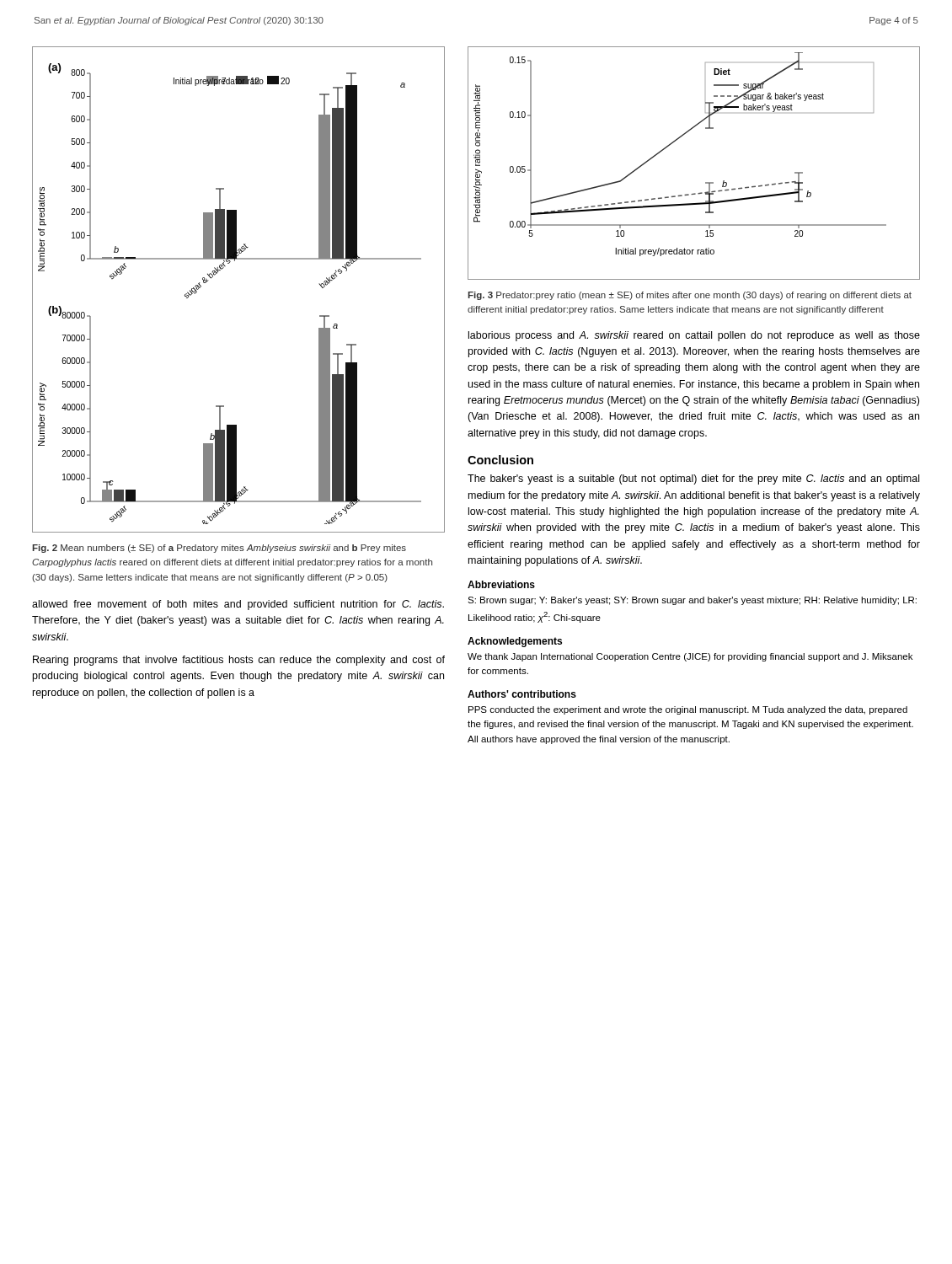The height and width of the screenshot is (1264, 952).
Task: Find the line chart
Action: (694, 163)
